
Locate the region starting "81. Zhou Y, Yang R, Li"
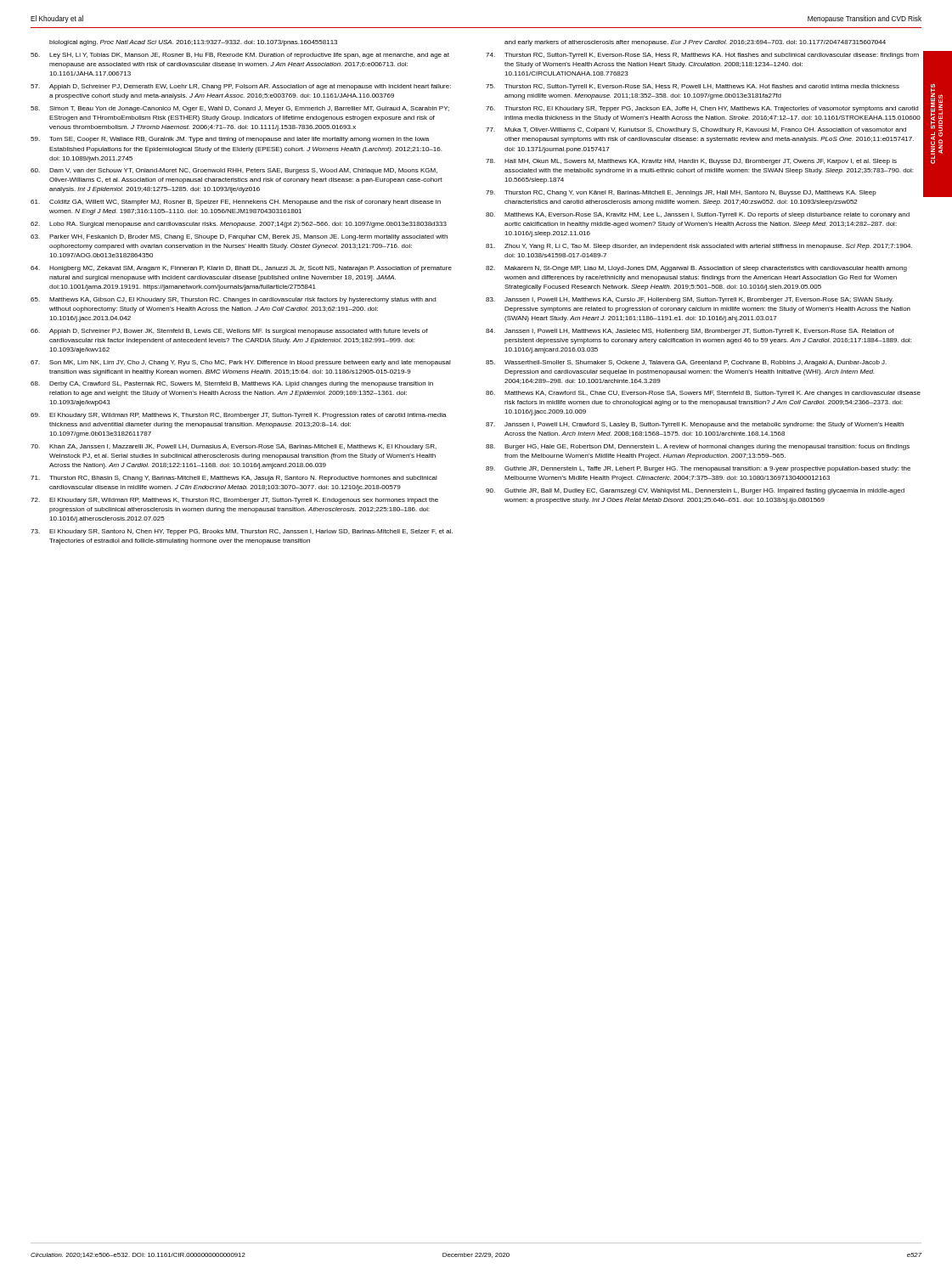(704, 251)
